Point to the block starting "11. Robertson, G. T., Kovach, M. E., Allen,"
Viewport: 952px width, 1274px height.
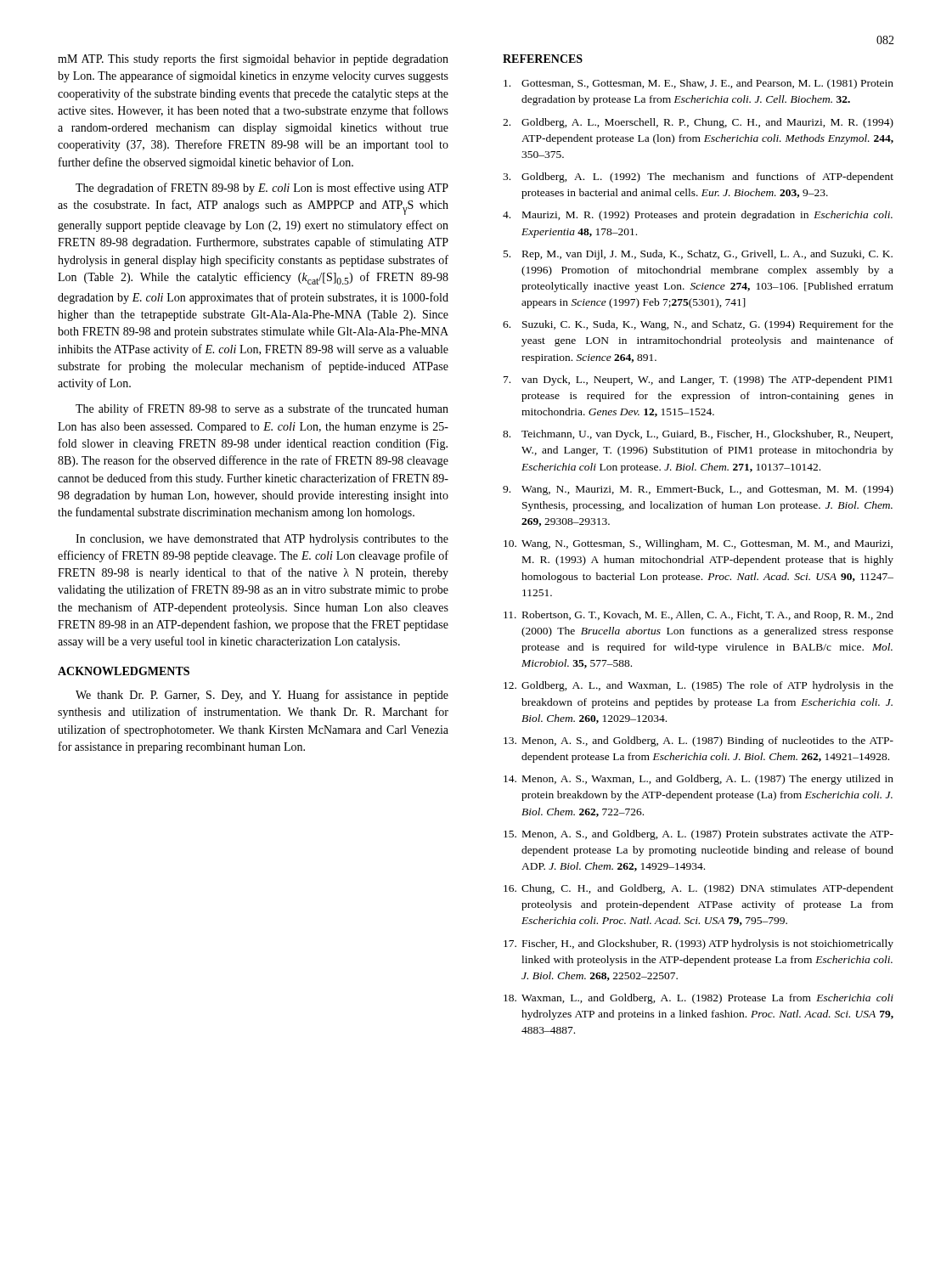tap(698, 639)
